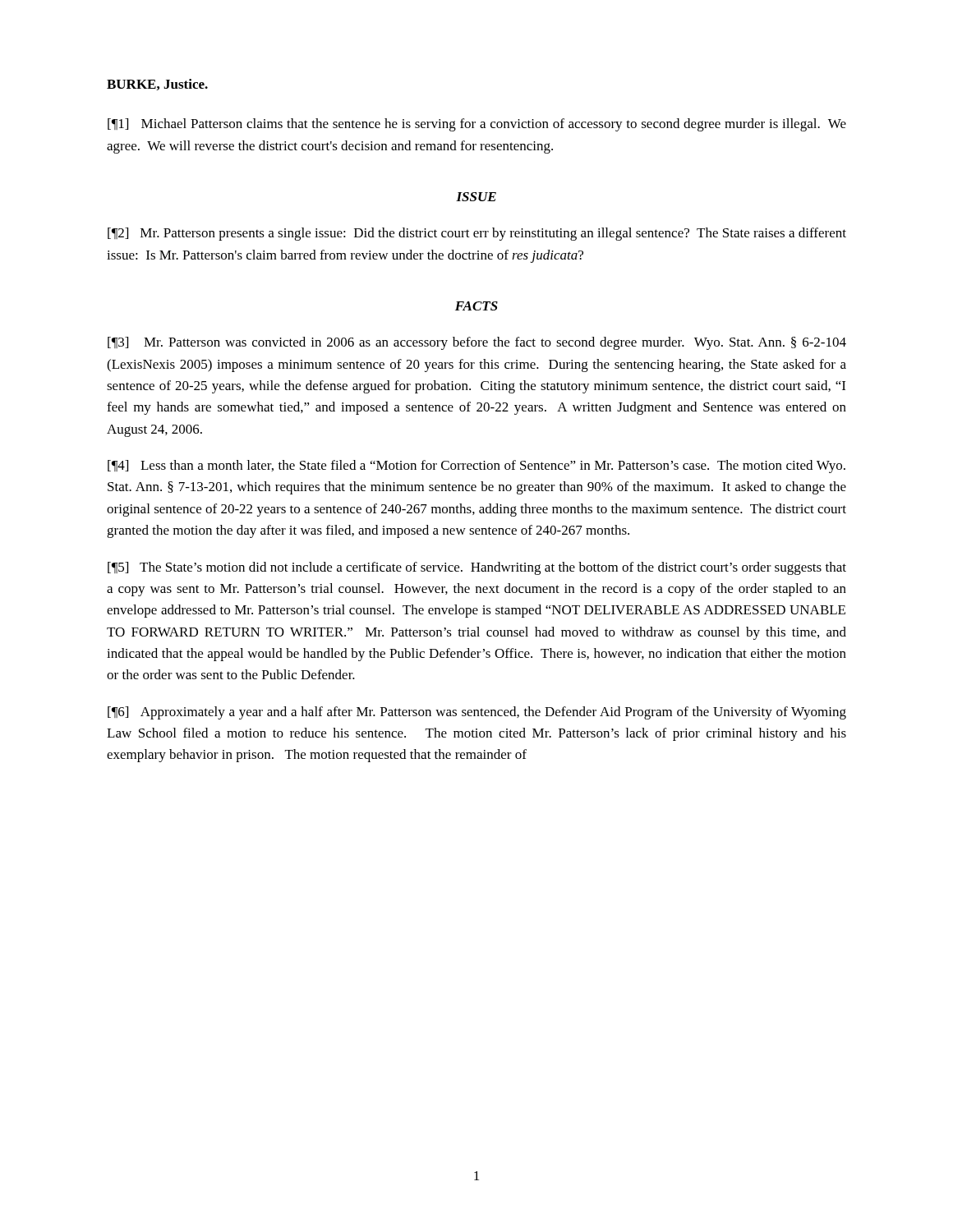The width and height of the screenshot is (953, 1232).
Task: Click on the text block containing "[¶4] Less than a month"
Action: tap(476, 498)
